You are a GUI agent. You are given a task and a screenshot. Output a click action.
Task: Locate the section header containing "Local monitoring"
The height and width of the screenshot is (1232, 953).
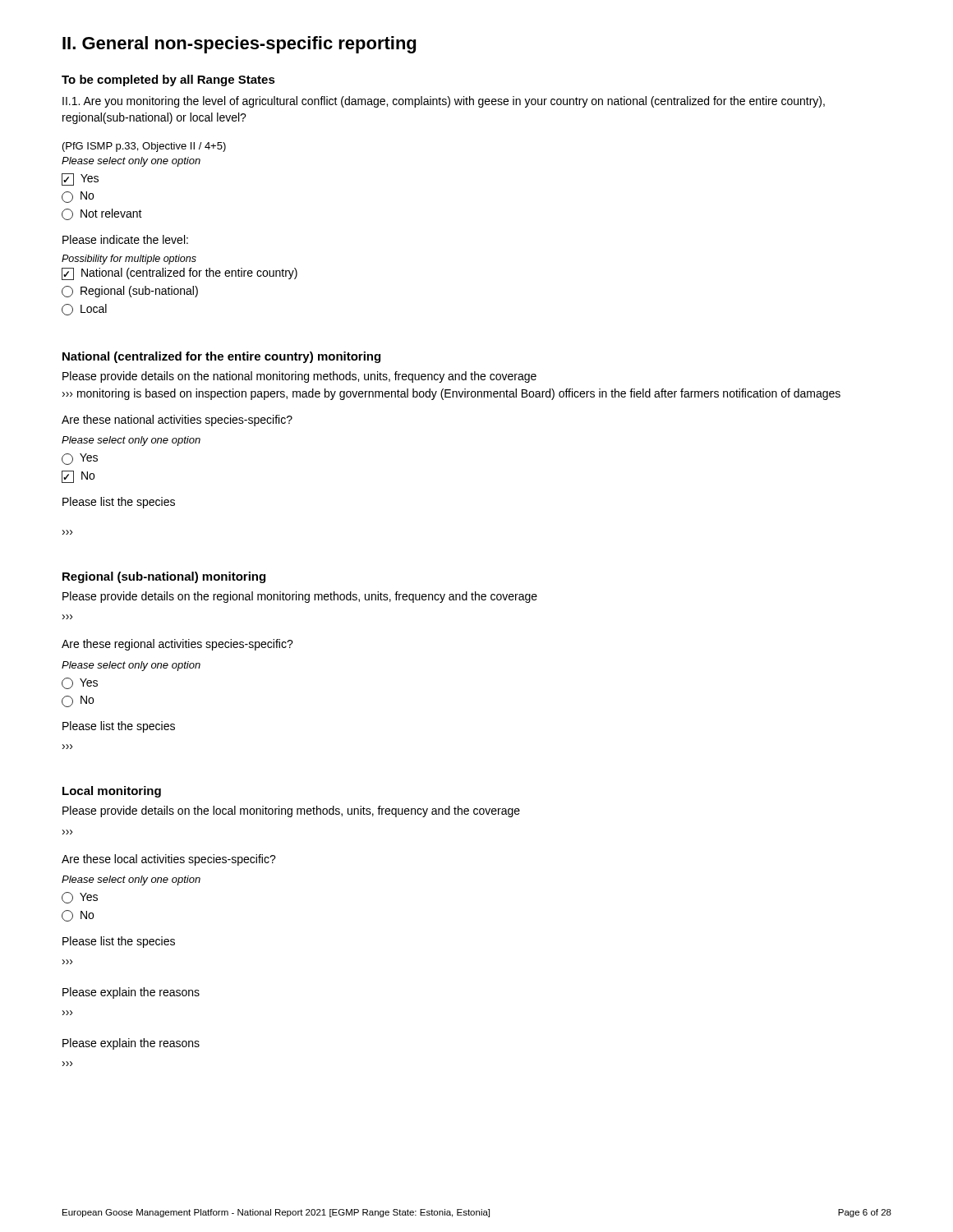point(112,792)
